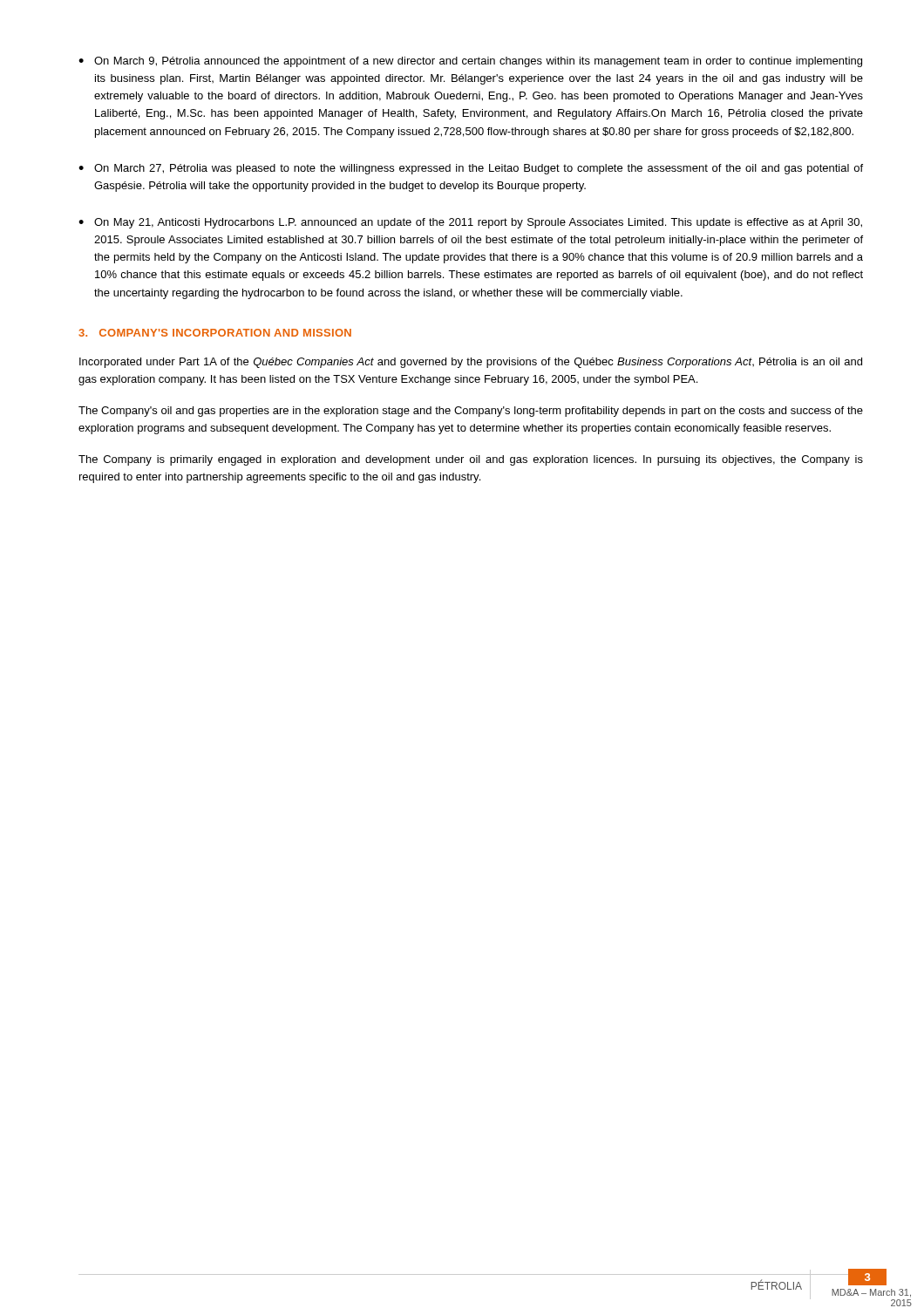This screenshot has height=1308, width=924.
Task: Point to the region starting "3. COMPANY'S INCORPORATION AND MISSION"
Action: pyautogui.click(x=215, y=332)
